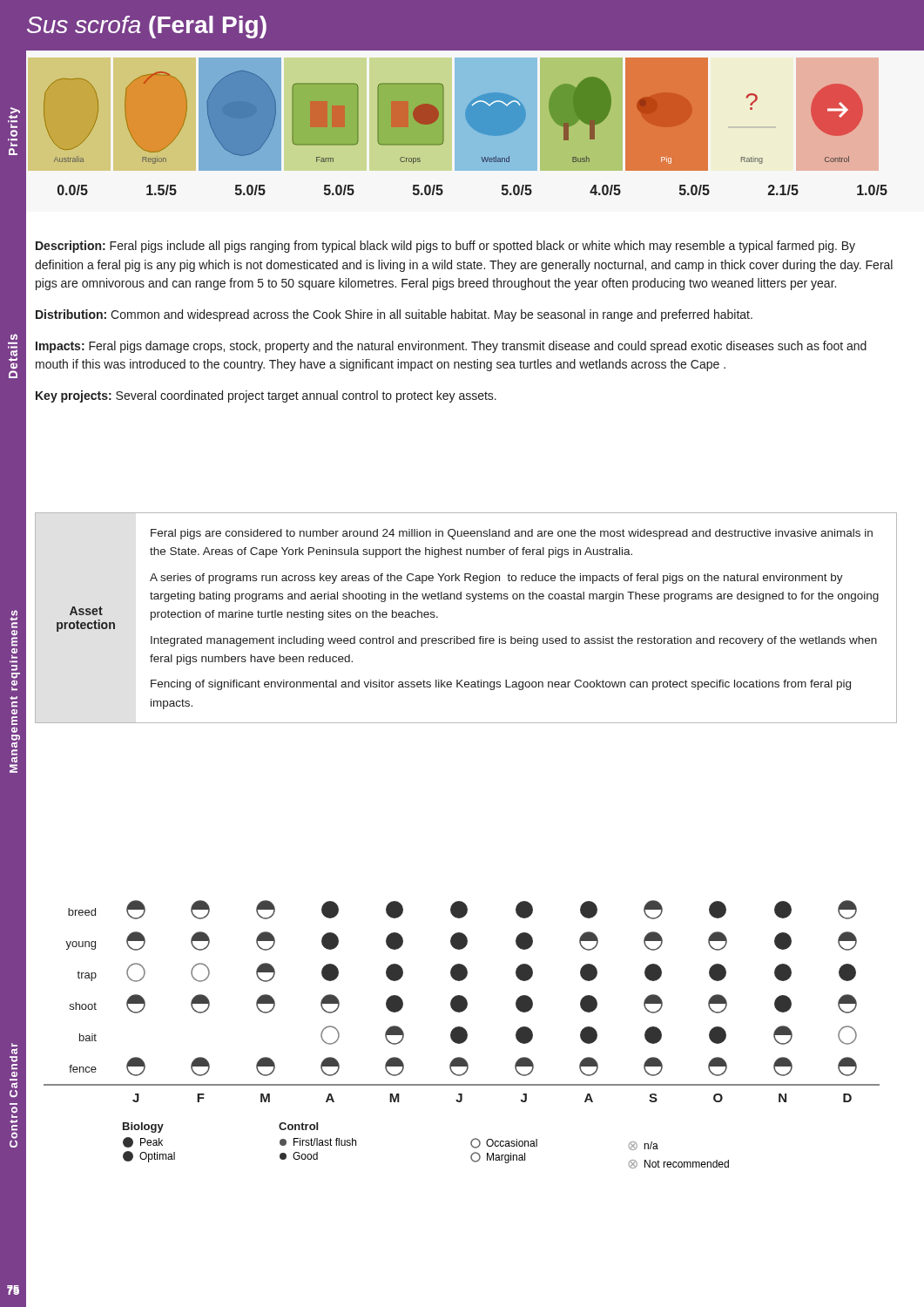This screenshot has width=924, height=1307.
Task: Find the text block that reads "Assetprotection Feral pigs"
Action: coord(466,618)
